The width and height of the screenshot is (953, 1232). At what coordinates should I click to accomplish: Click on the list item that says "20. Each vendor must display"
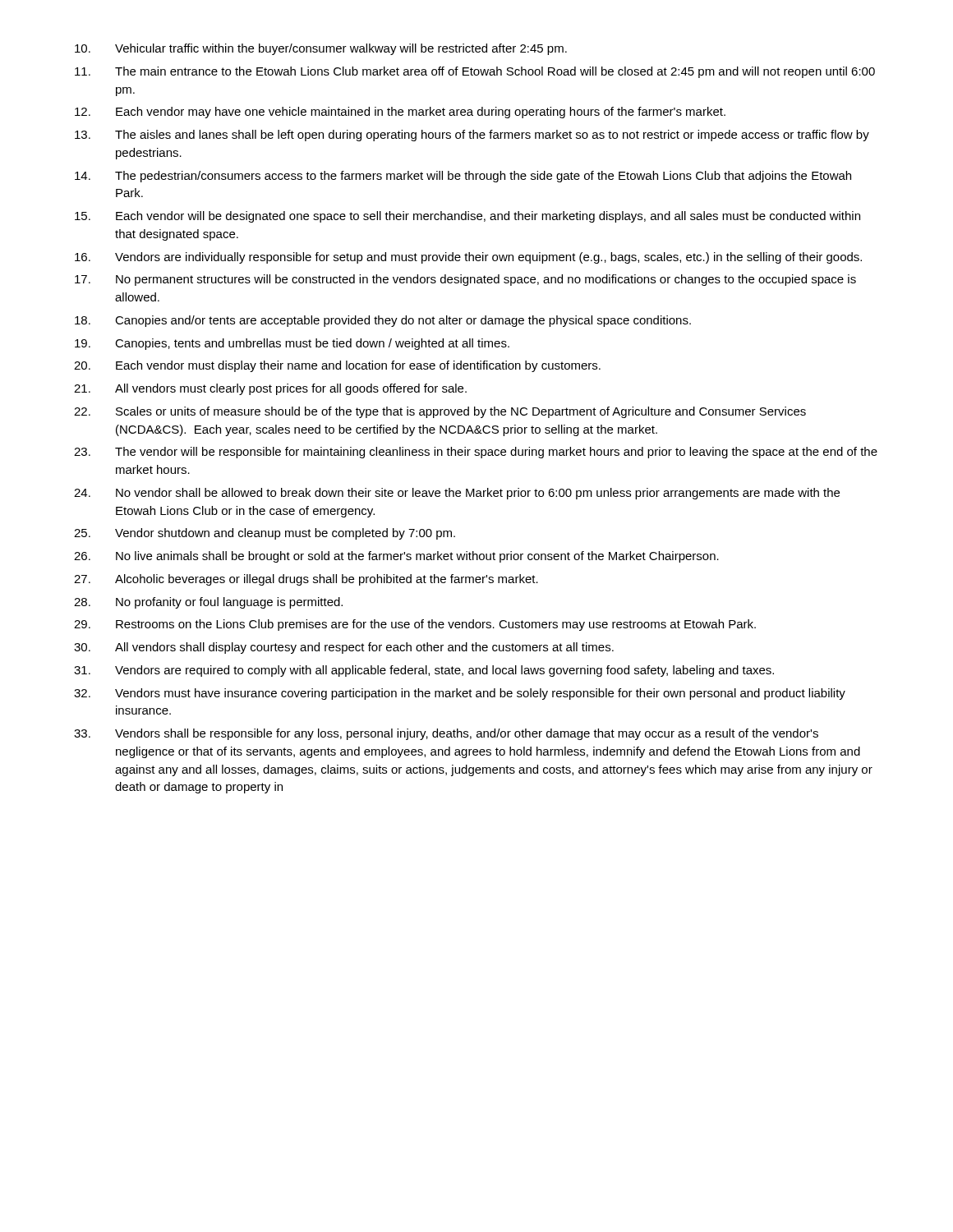(x=476, y=366)
